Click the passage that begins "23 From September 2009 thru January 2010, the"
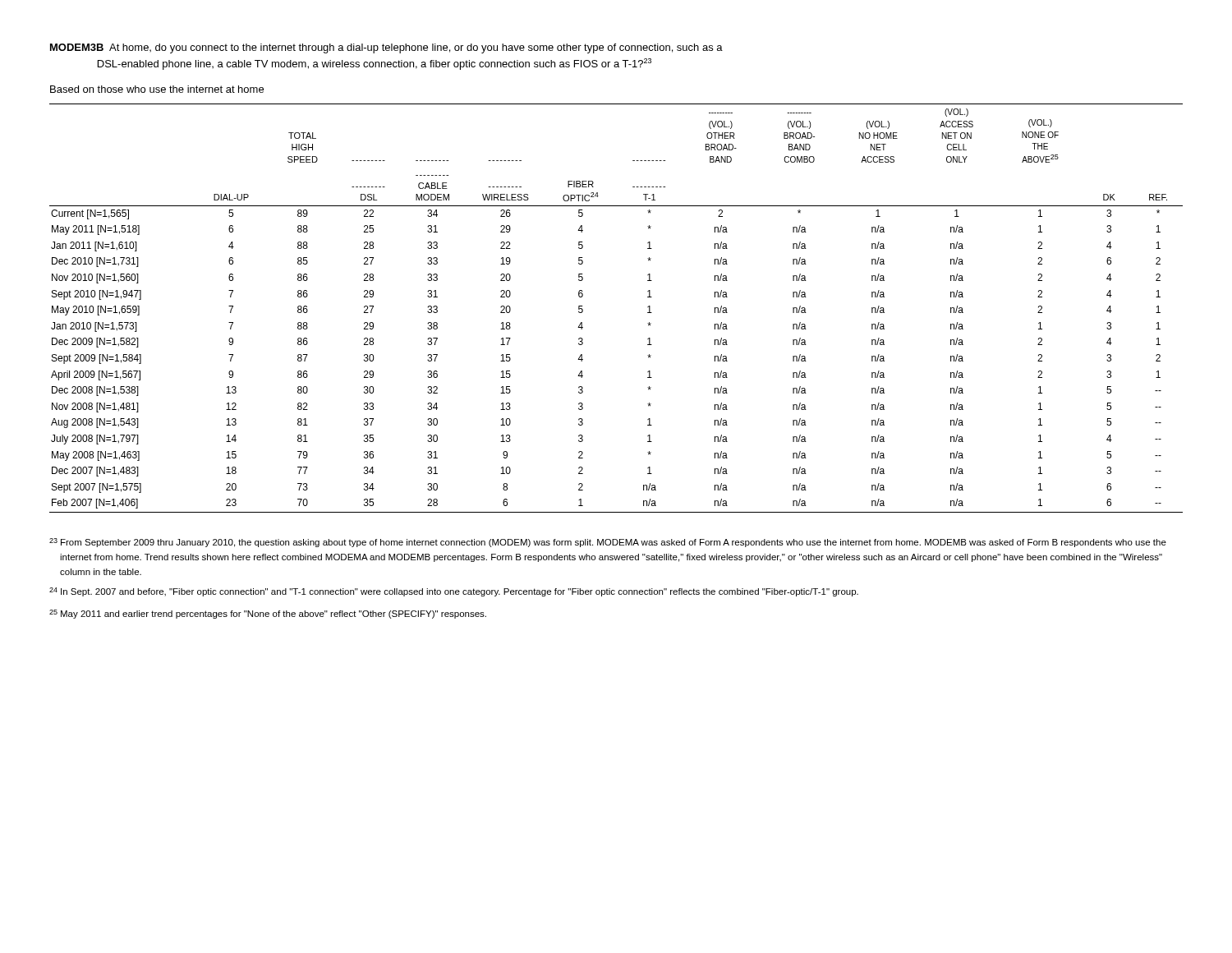Screen dimensions: 953x1232 pyautogui.click(x=616, y=558)
